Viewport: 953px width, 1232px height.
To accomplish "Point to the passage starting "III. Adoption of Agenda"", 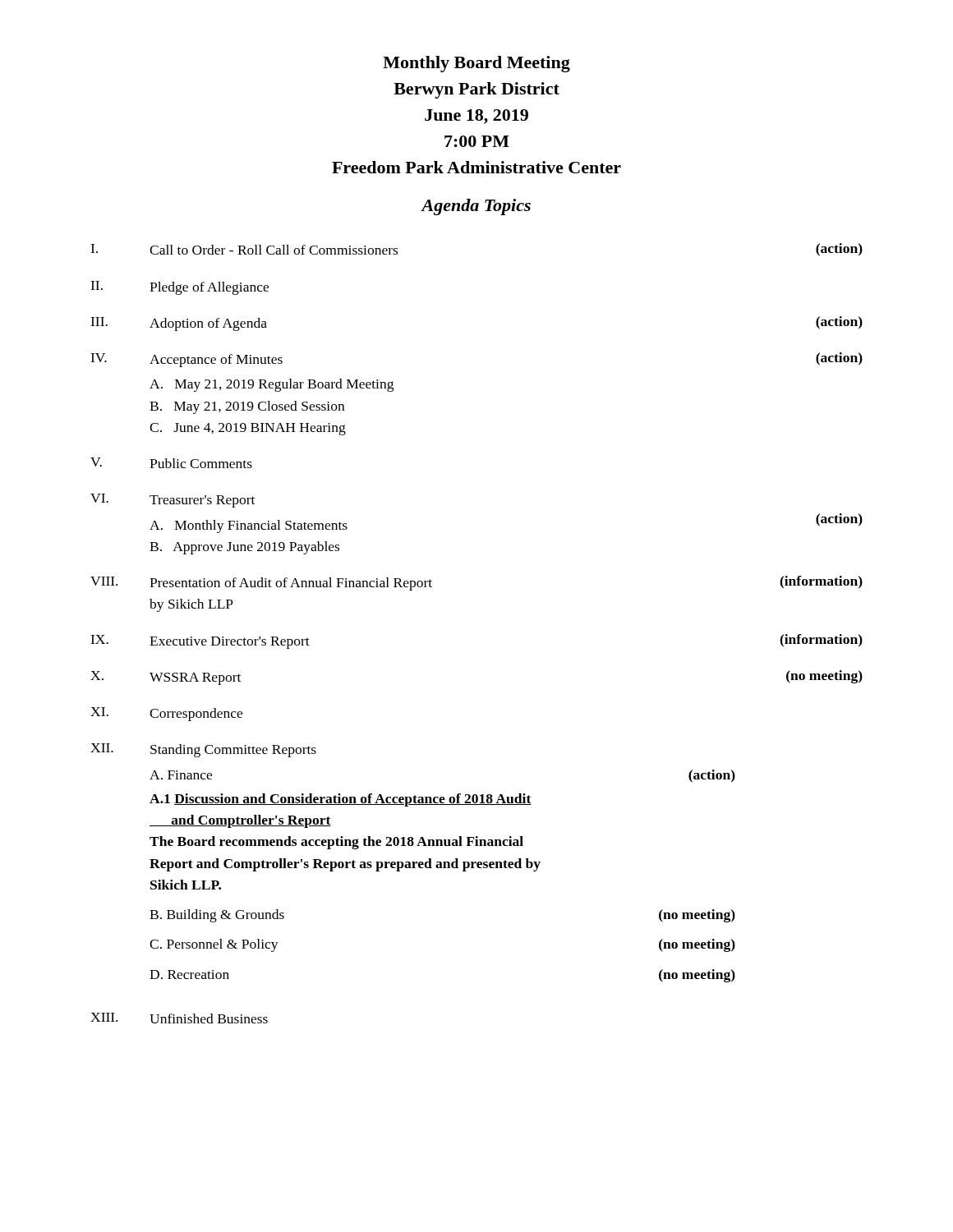I will point(210,322).
